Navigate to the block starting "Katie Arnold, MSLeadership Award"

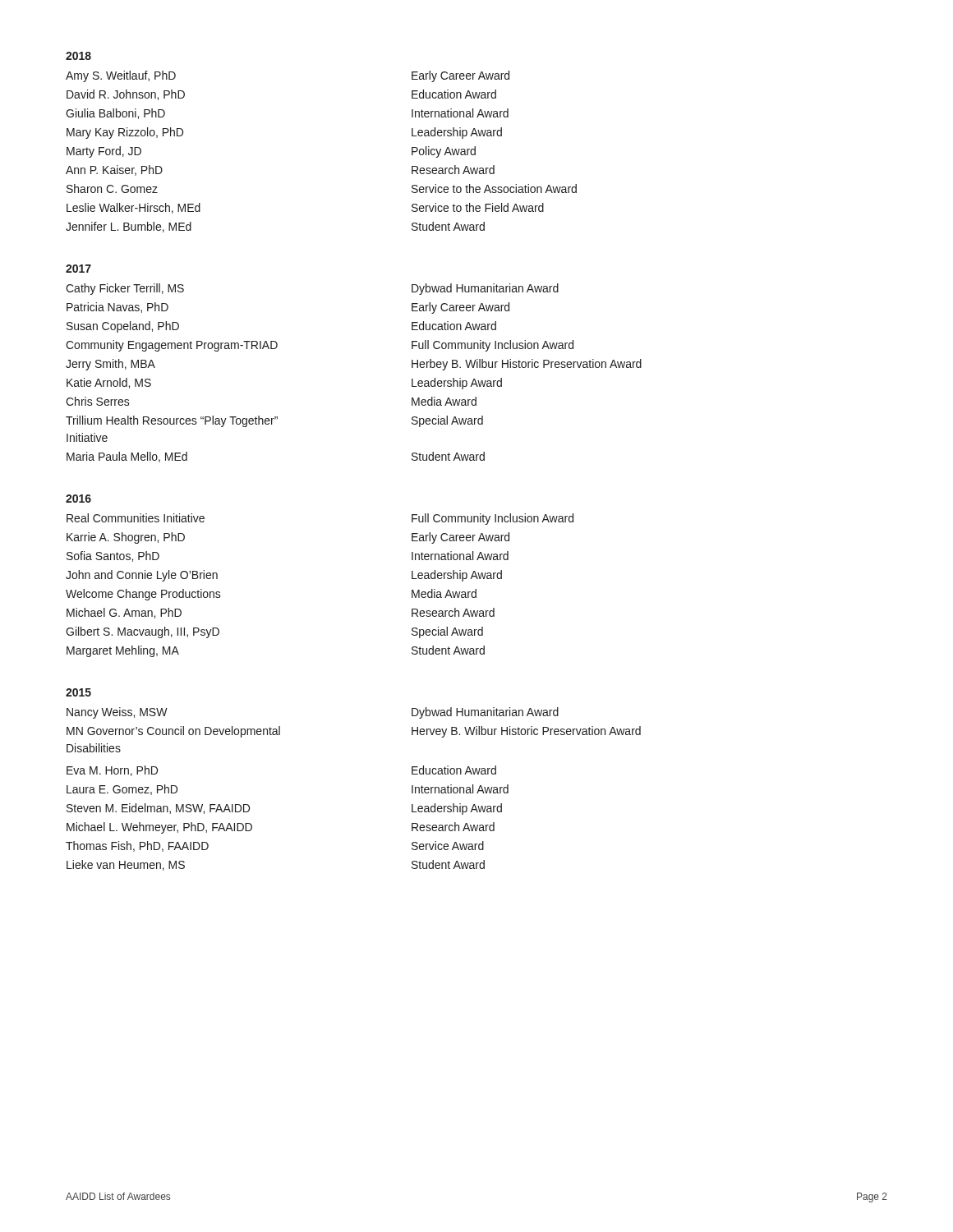[x=476, y=383]
